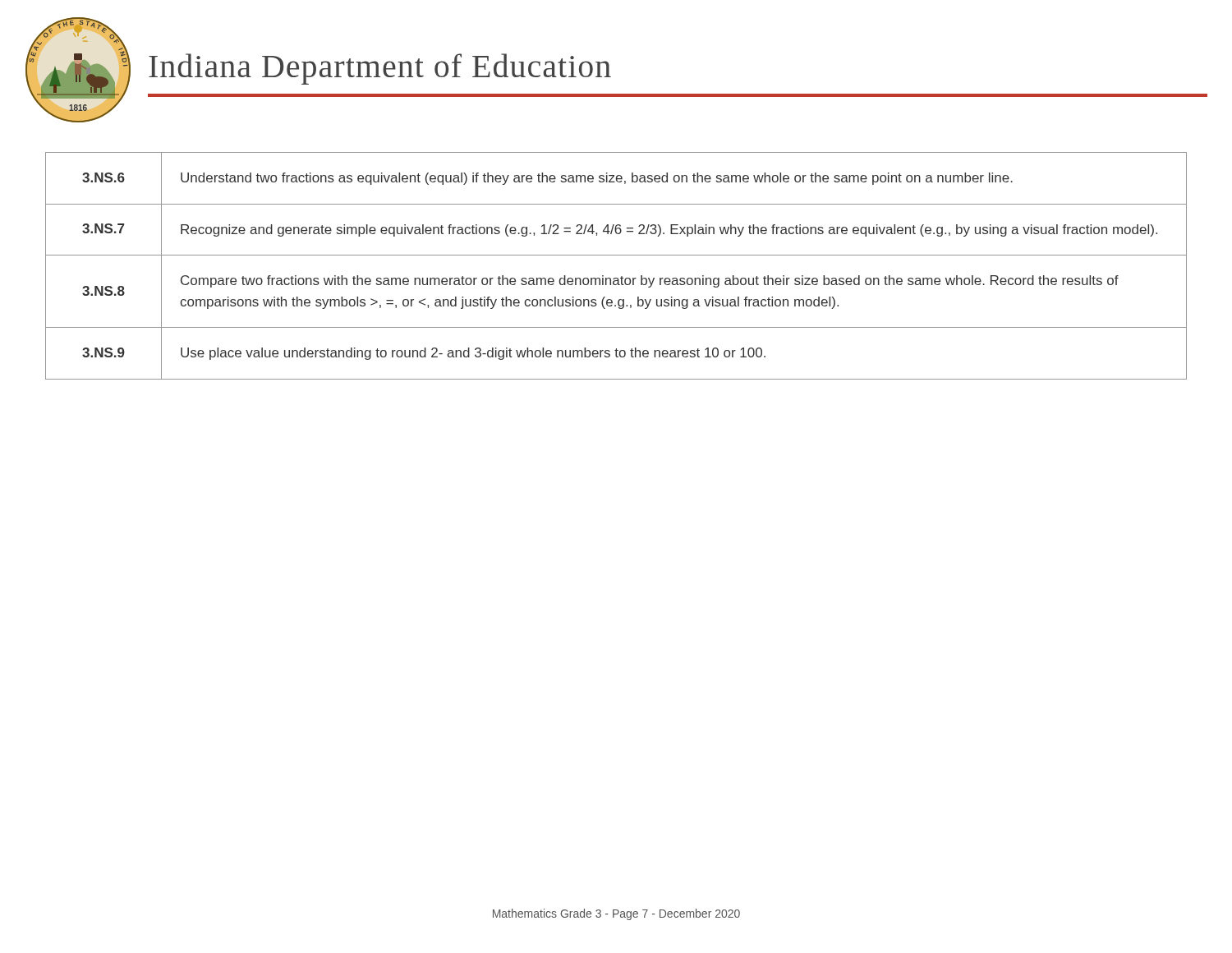
Task: Select the title that reads "Indiana Department of Education"
Action: 380,66
